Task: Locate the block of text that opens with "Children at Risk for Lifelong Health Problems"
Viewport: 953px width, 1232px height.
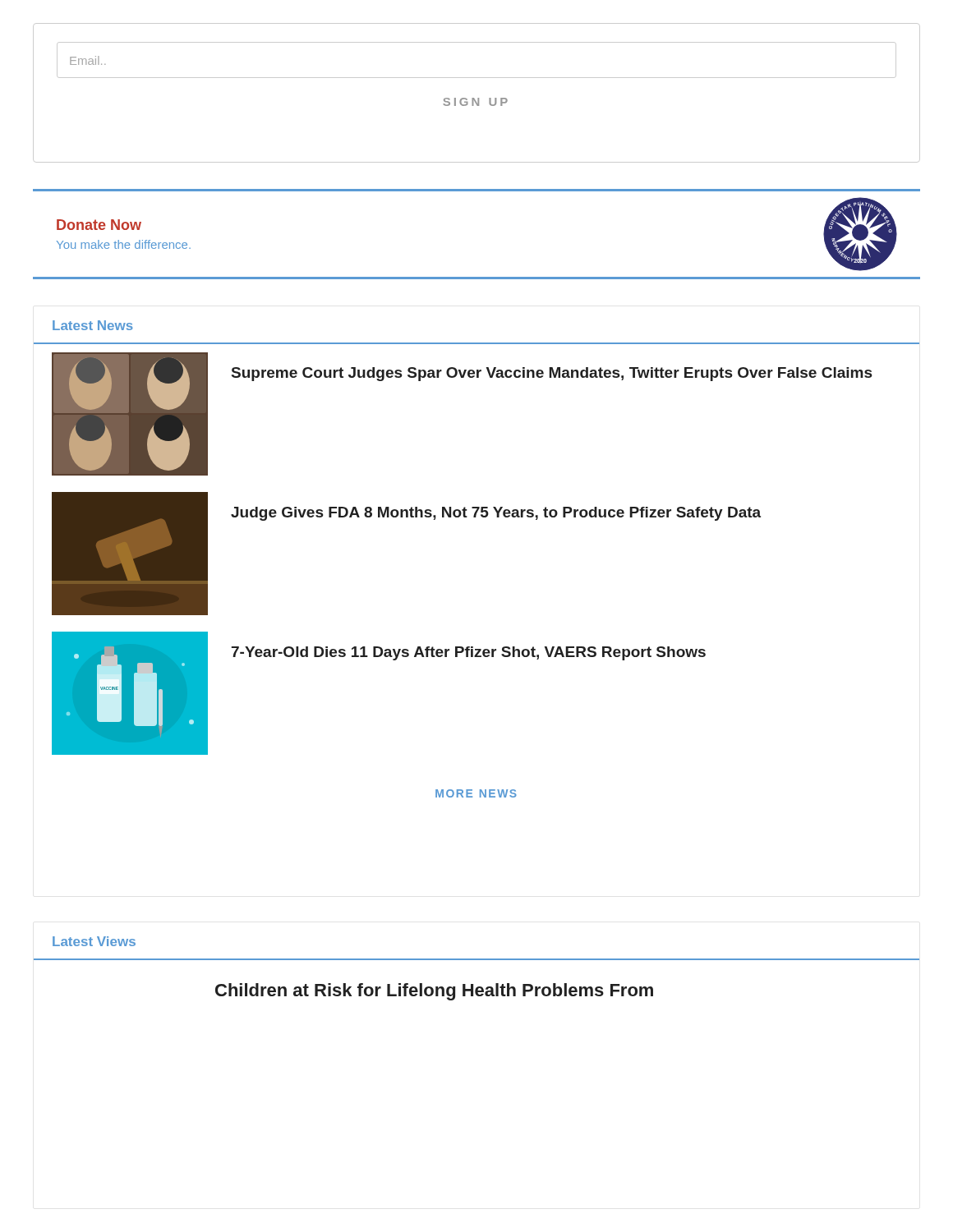Action: (x=558, y=990)
